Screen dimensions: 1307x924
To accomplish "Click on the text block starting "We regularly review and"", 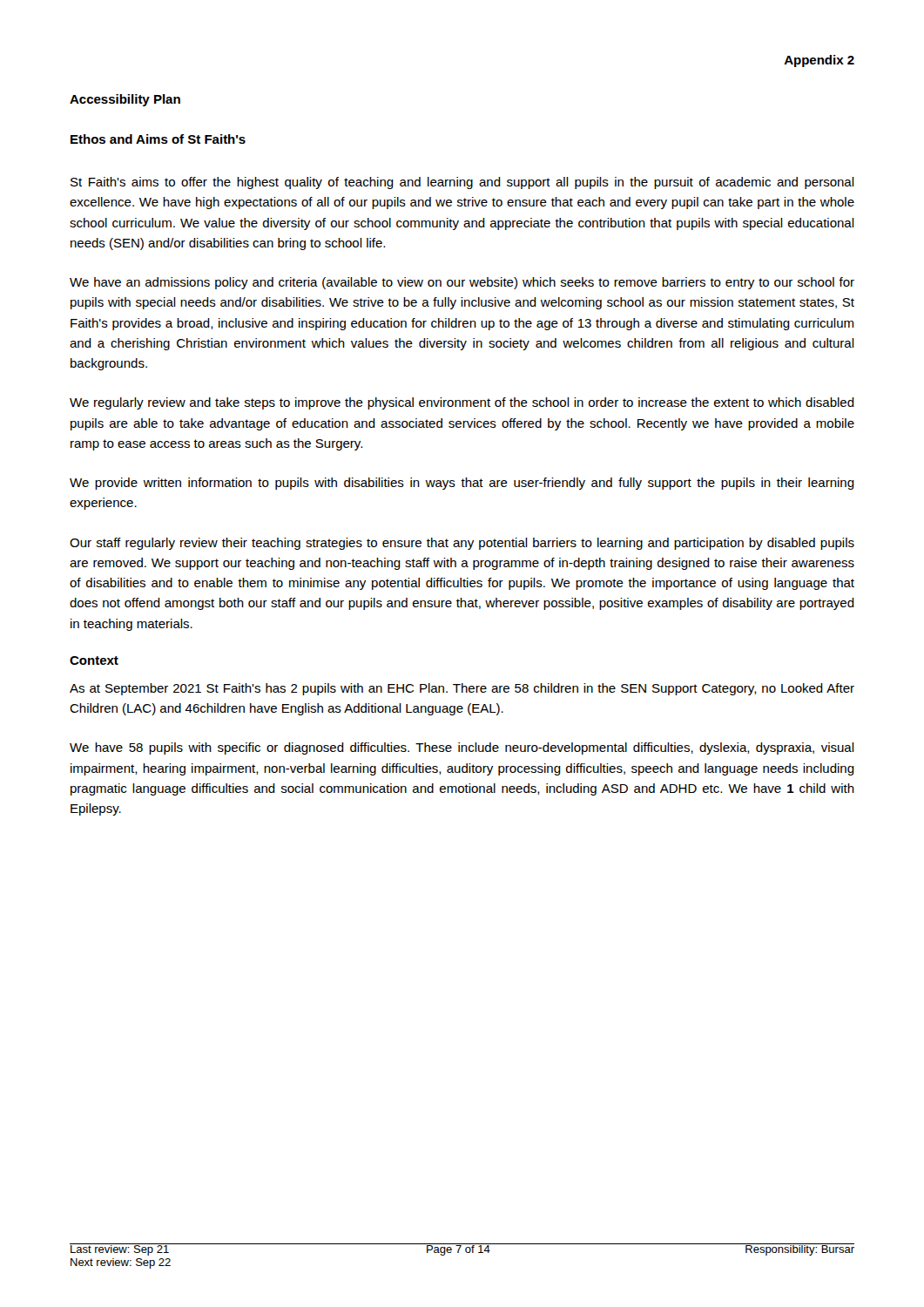I will (462, 423).
